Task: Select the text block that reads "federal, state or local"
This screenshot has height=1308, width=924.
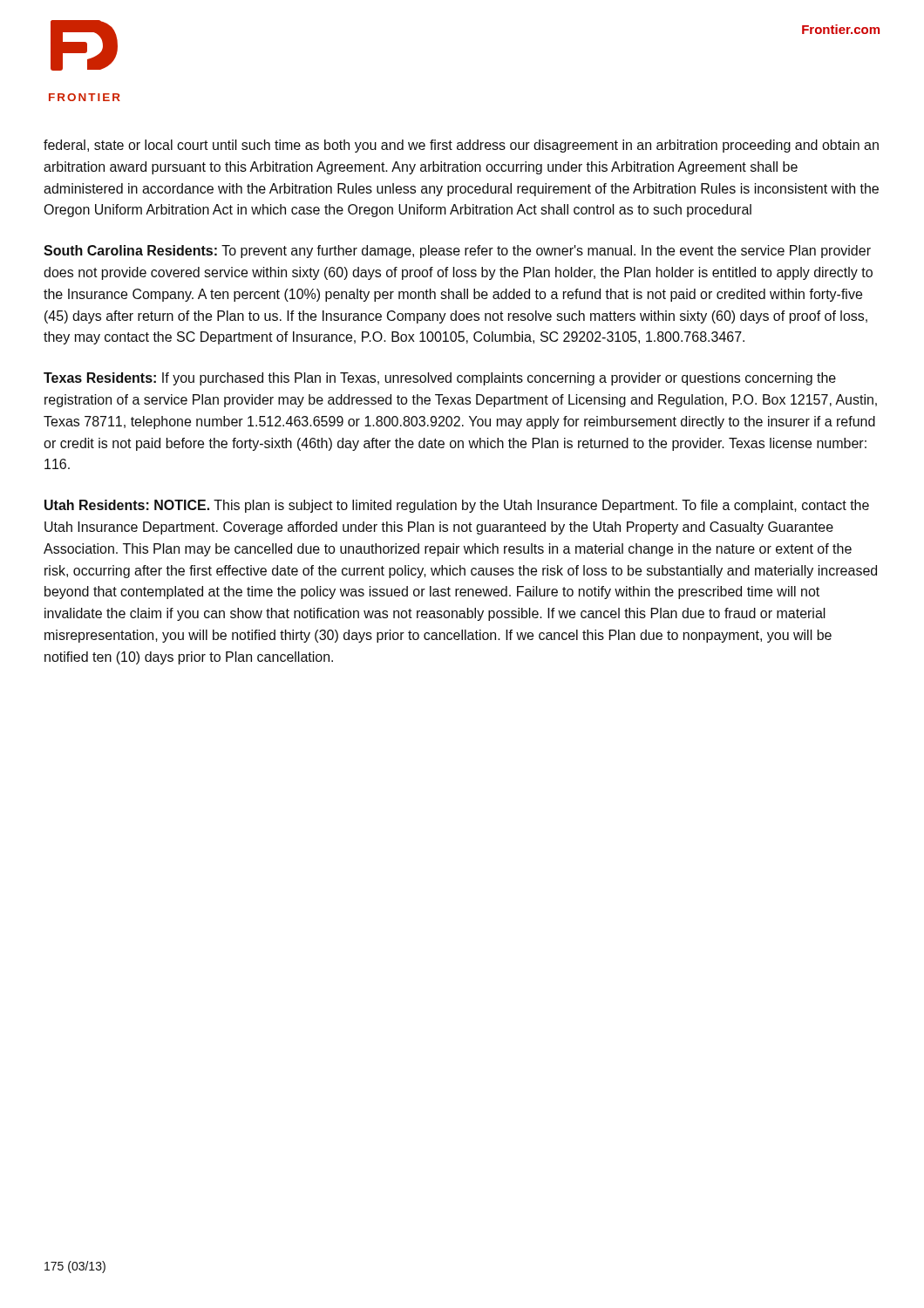Action: click(x=461, y=178)
